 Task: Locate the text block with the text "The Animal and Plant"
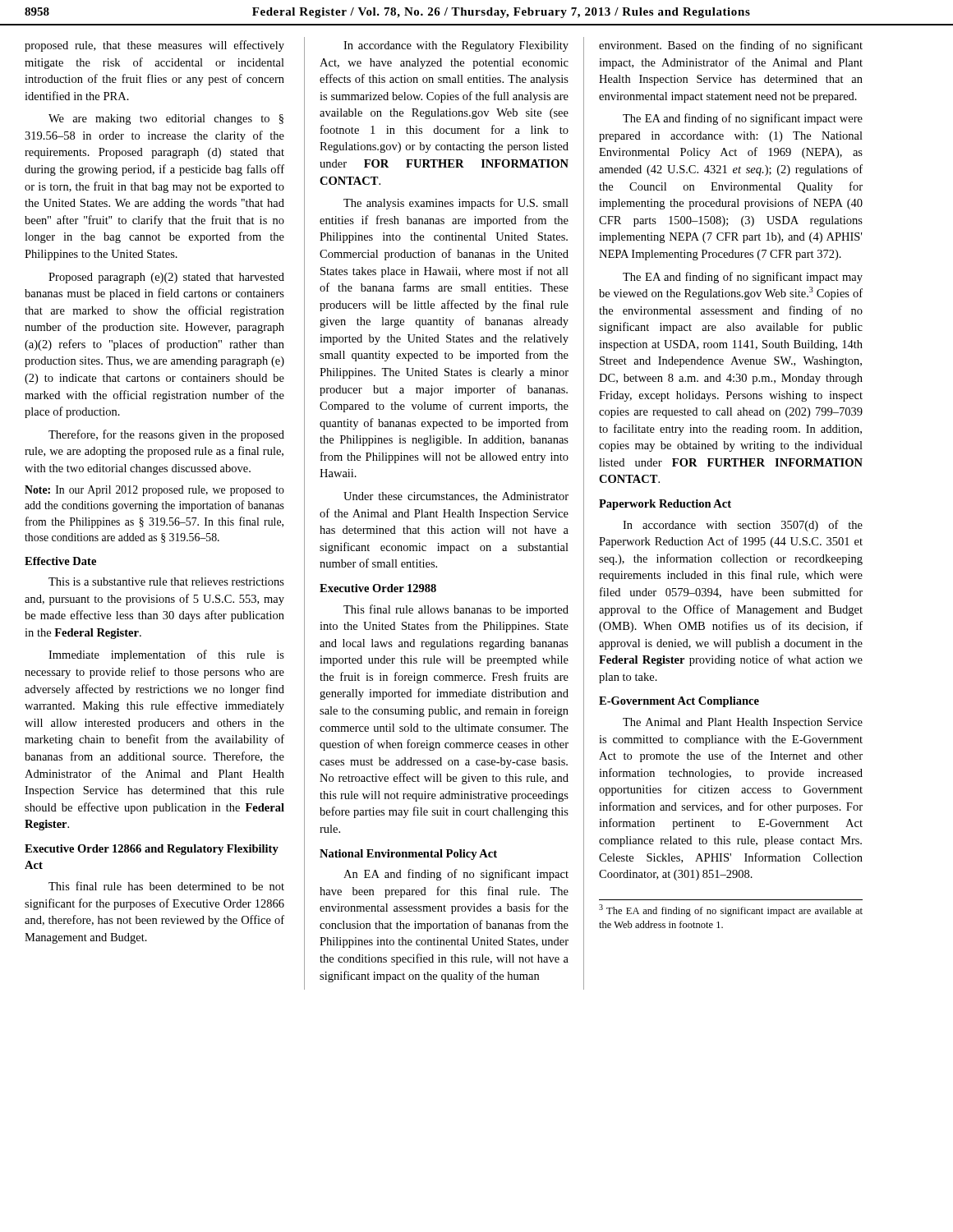[731, 798]
